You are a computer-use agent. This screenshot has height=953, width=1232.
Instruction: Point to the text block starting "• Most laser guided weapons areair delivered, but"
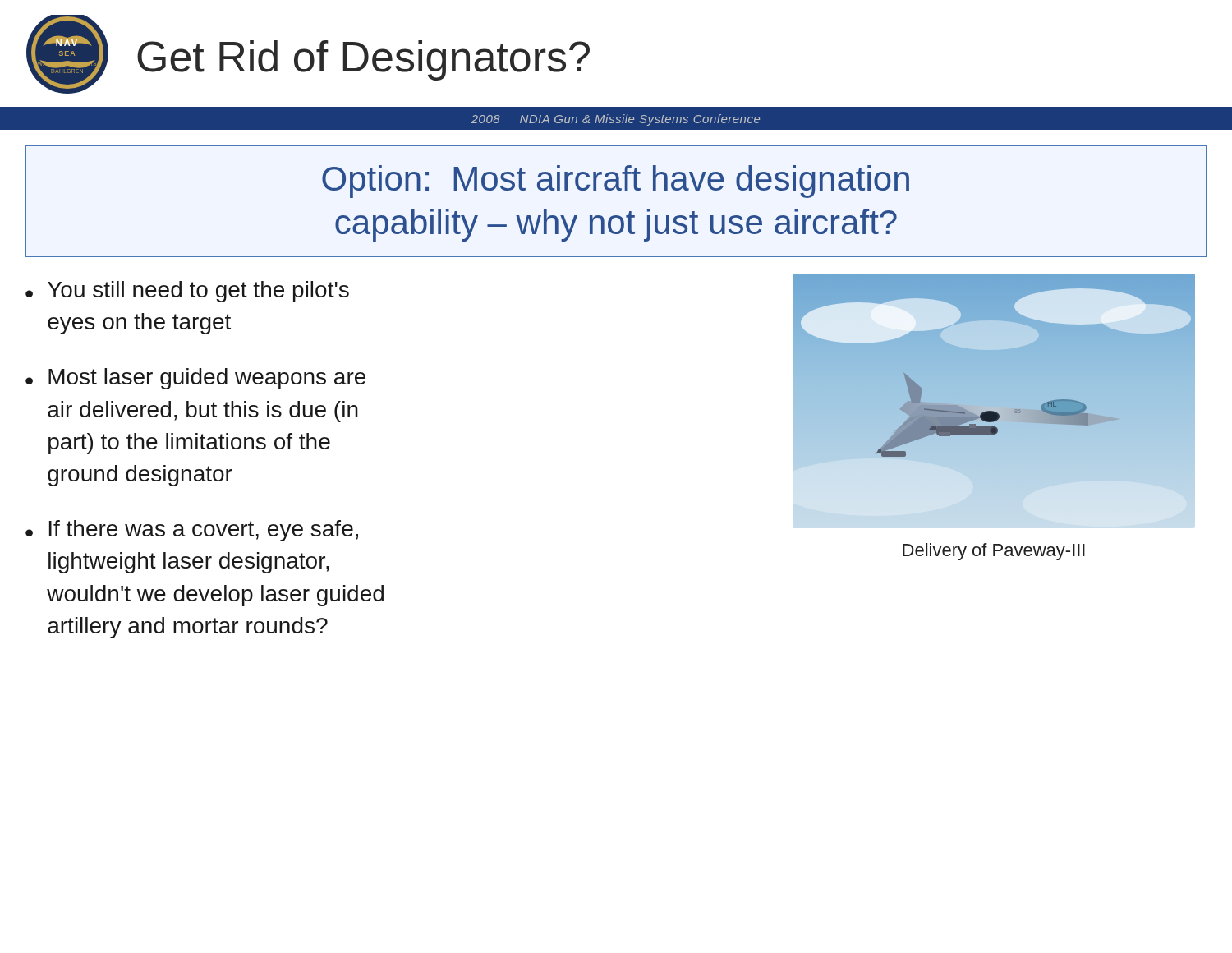pos(196,425)
